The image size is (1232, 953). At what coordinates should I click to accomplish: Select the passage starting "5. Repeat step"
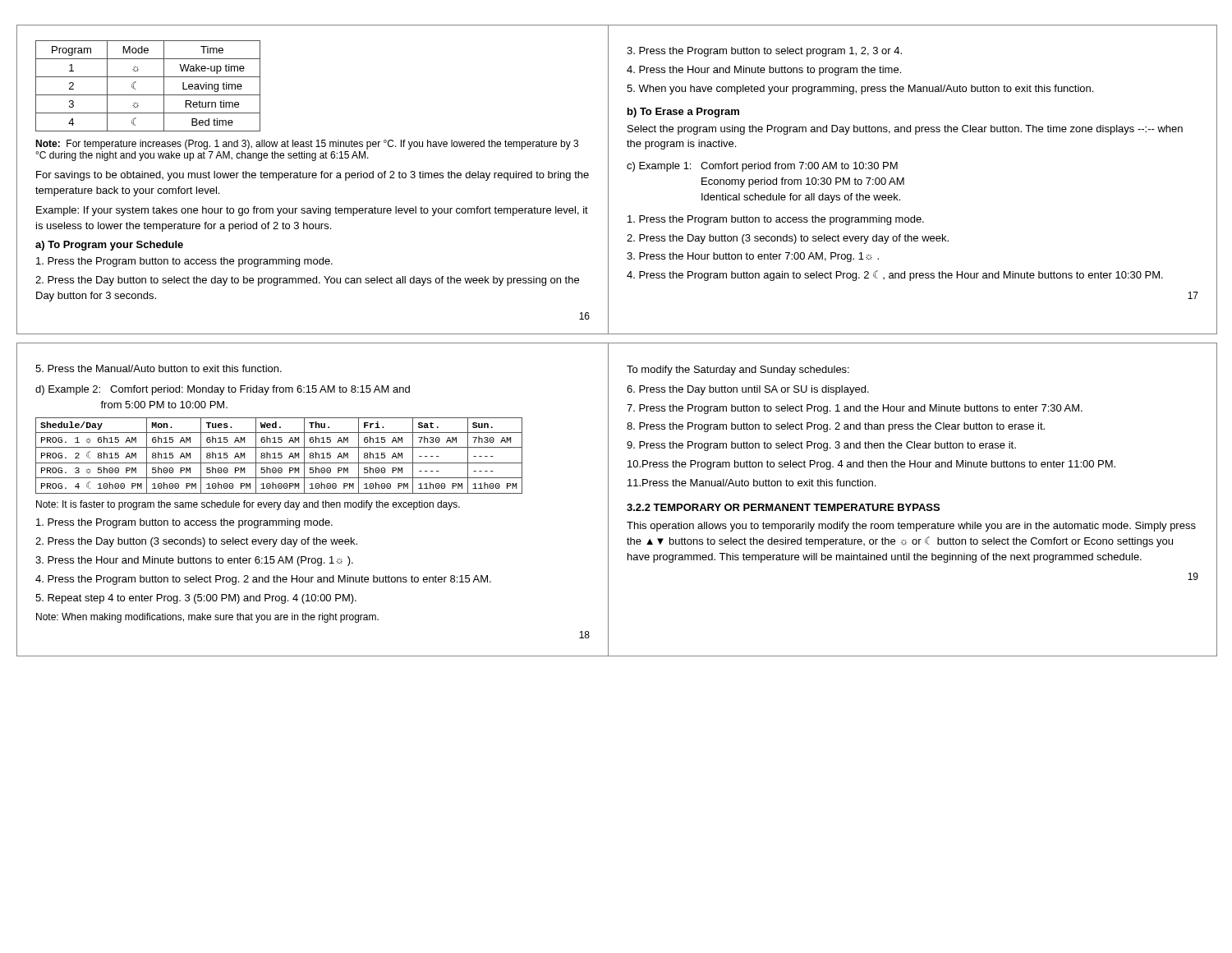[196, 598]
